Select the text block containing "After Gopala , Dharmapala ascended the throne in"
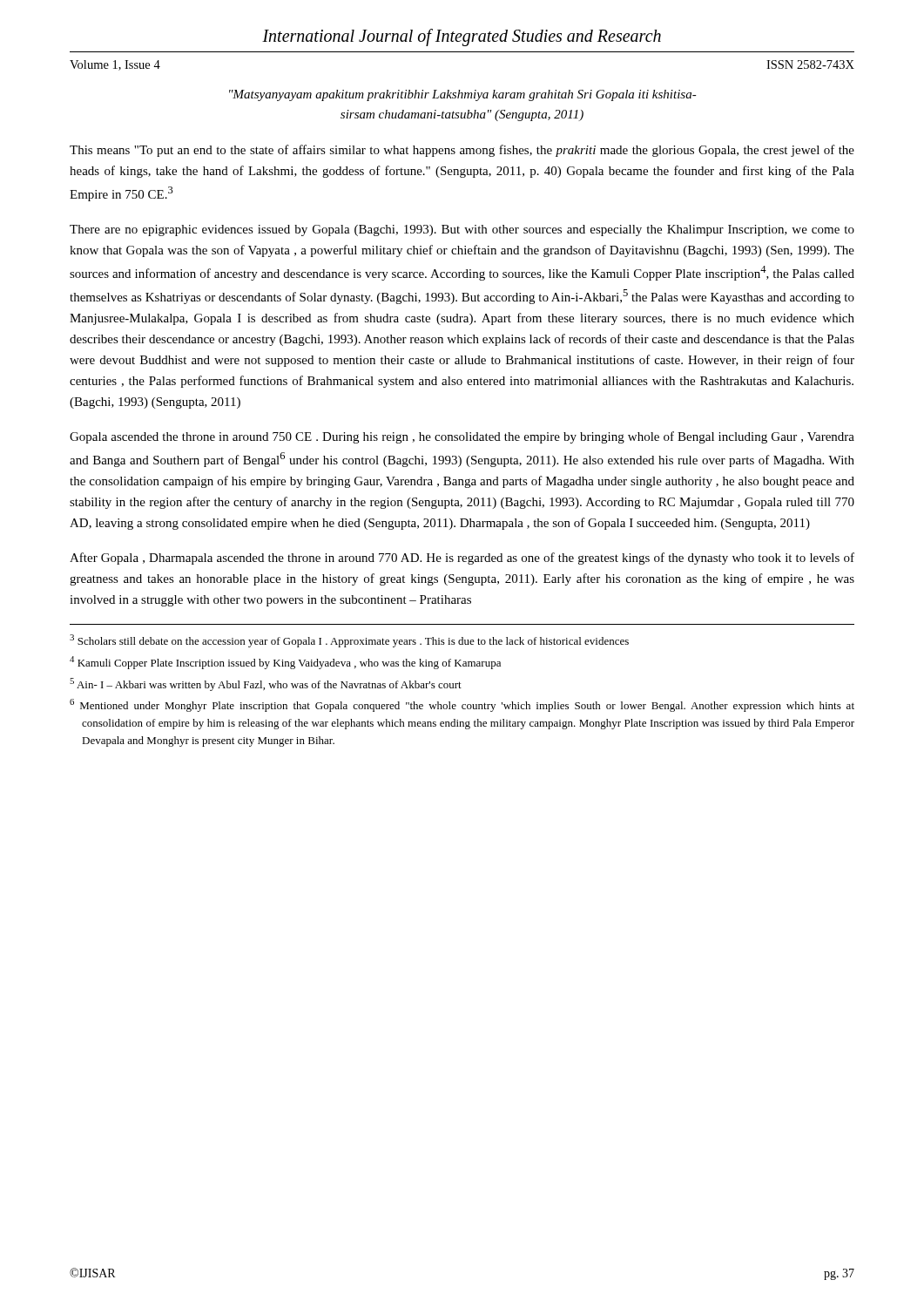Screen dimensions: 1307x924 pos(462,579)
